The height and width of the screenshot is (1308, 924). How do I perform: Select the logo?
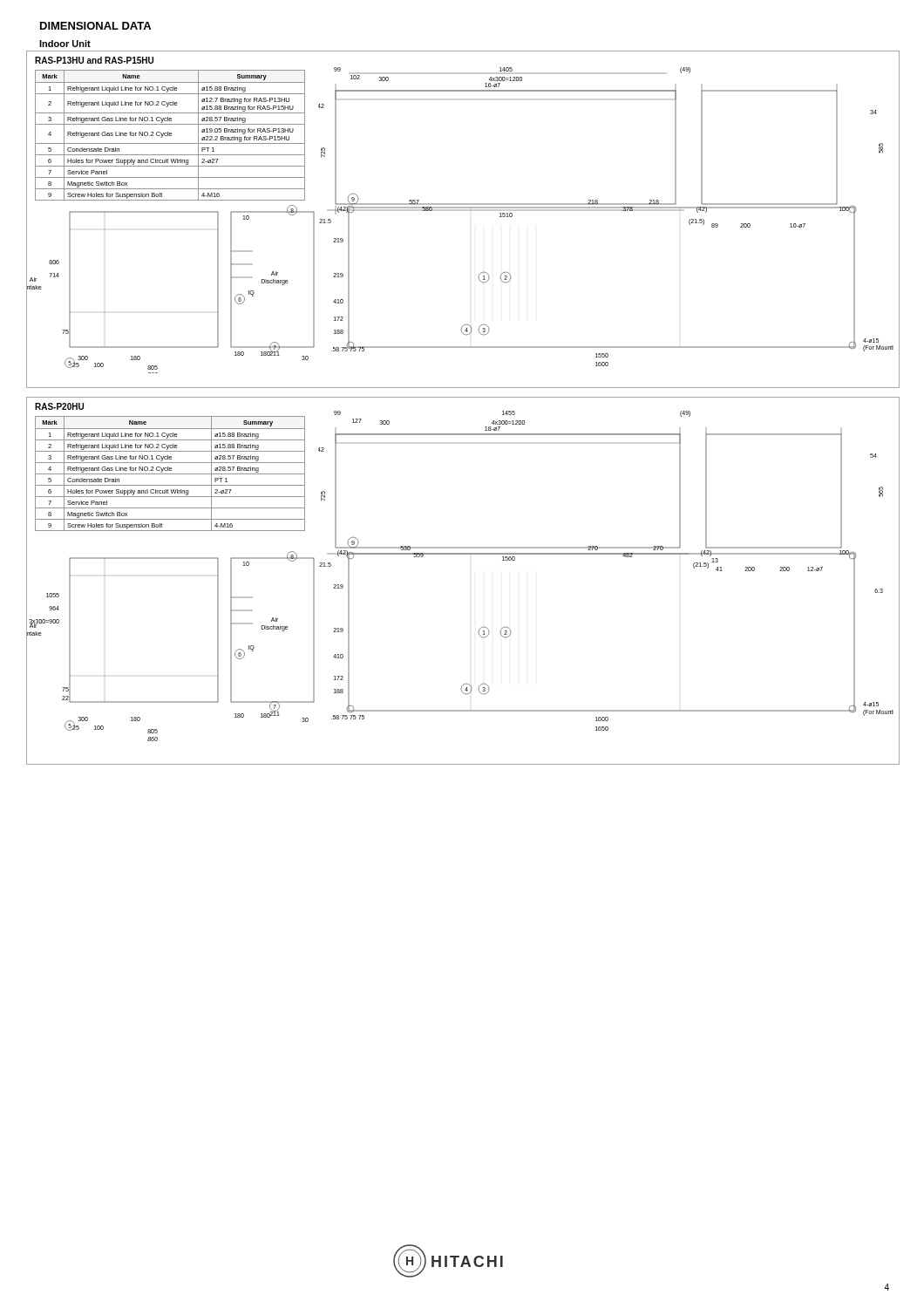tap(462, 1263)
